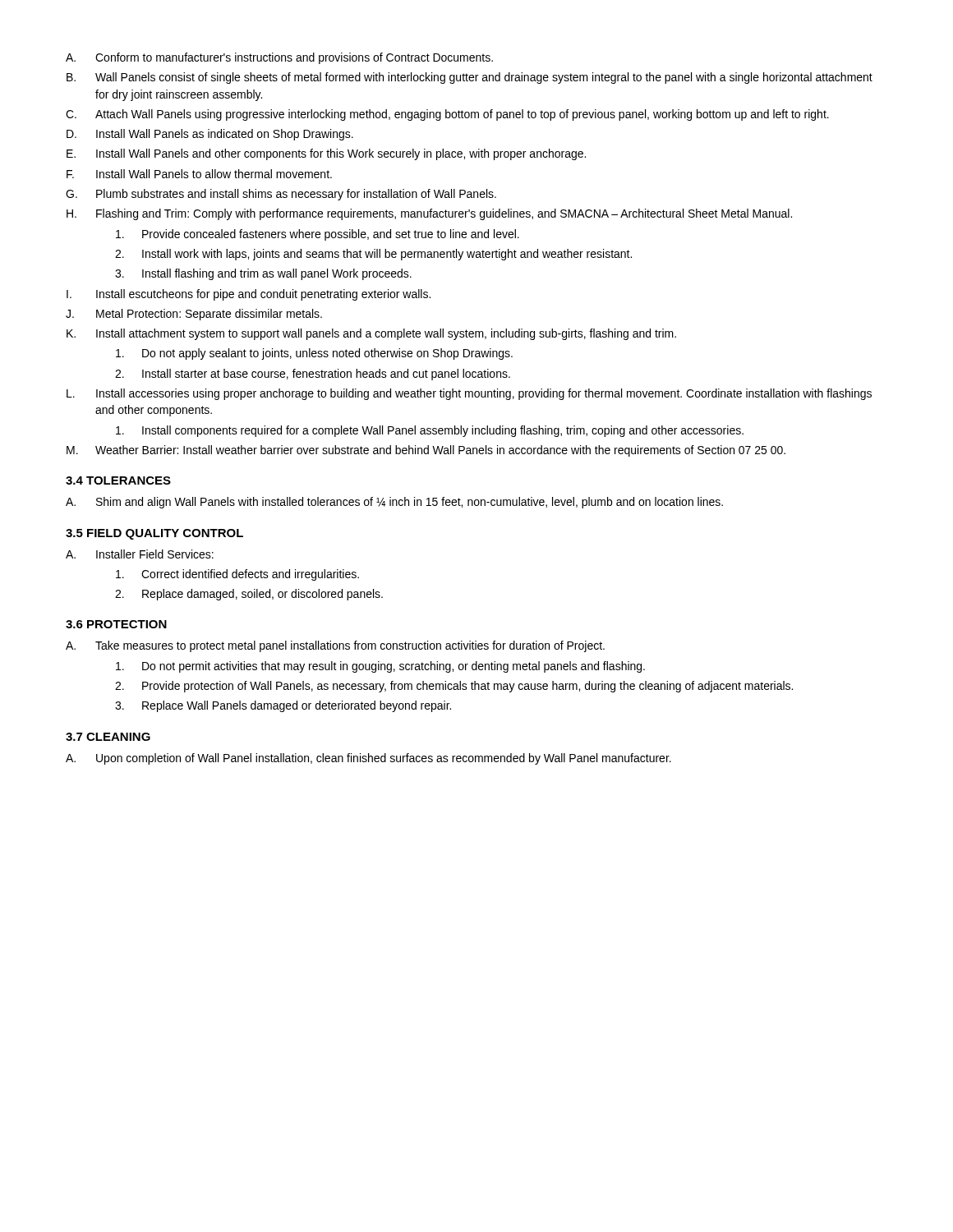Where is the passage that starts "2. Install work with"?
Image resolution: width=953 pixels, height=1232 pixels.
point(501,254)
